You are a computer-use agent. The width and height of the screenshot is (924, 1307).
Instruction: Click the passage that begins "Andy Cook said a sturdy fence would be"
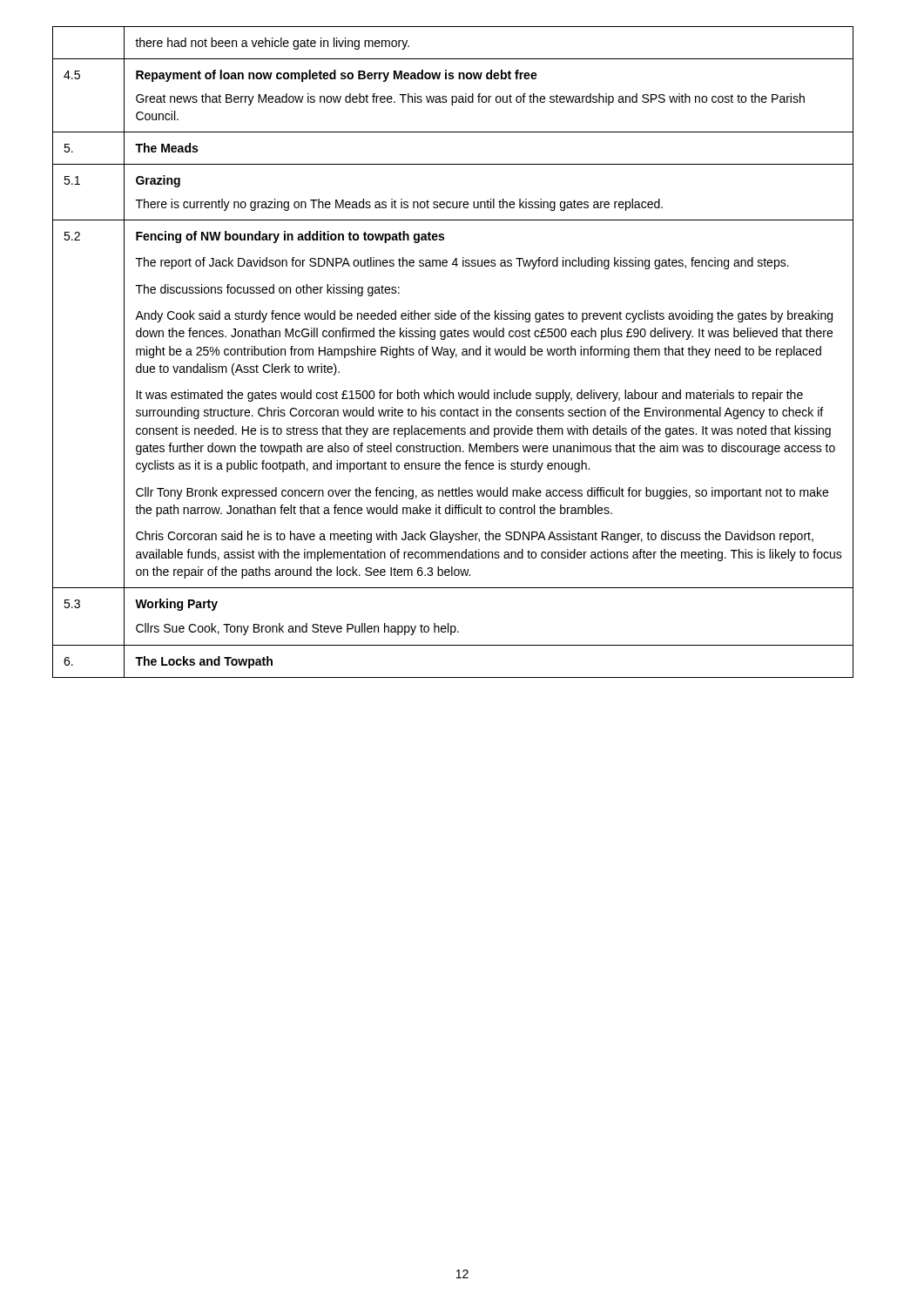[484, 342]
